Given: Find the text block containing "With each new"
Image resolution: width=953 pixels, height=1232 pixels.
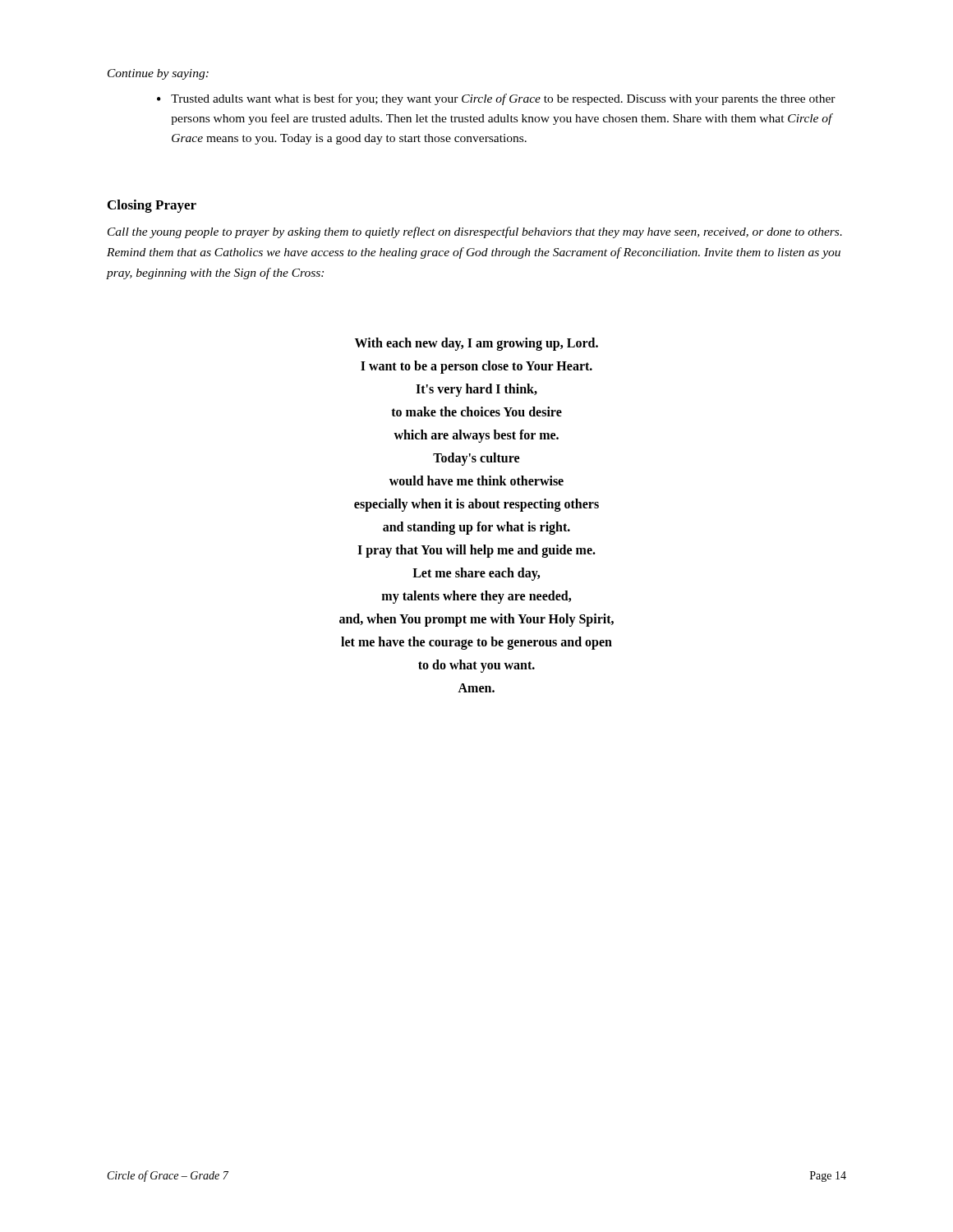Looking at the screenshot, I should pos(476,516).
